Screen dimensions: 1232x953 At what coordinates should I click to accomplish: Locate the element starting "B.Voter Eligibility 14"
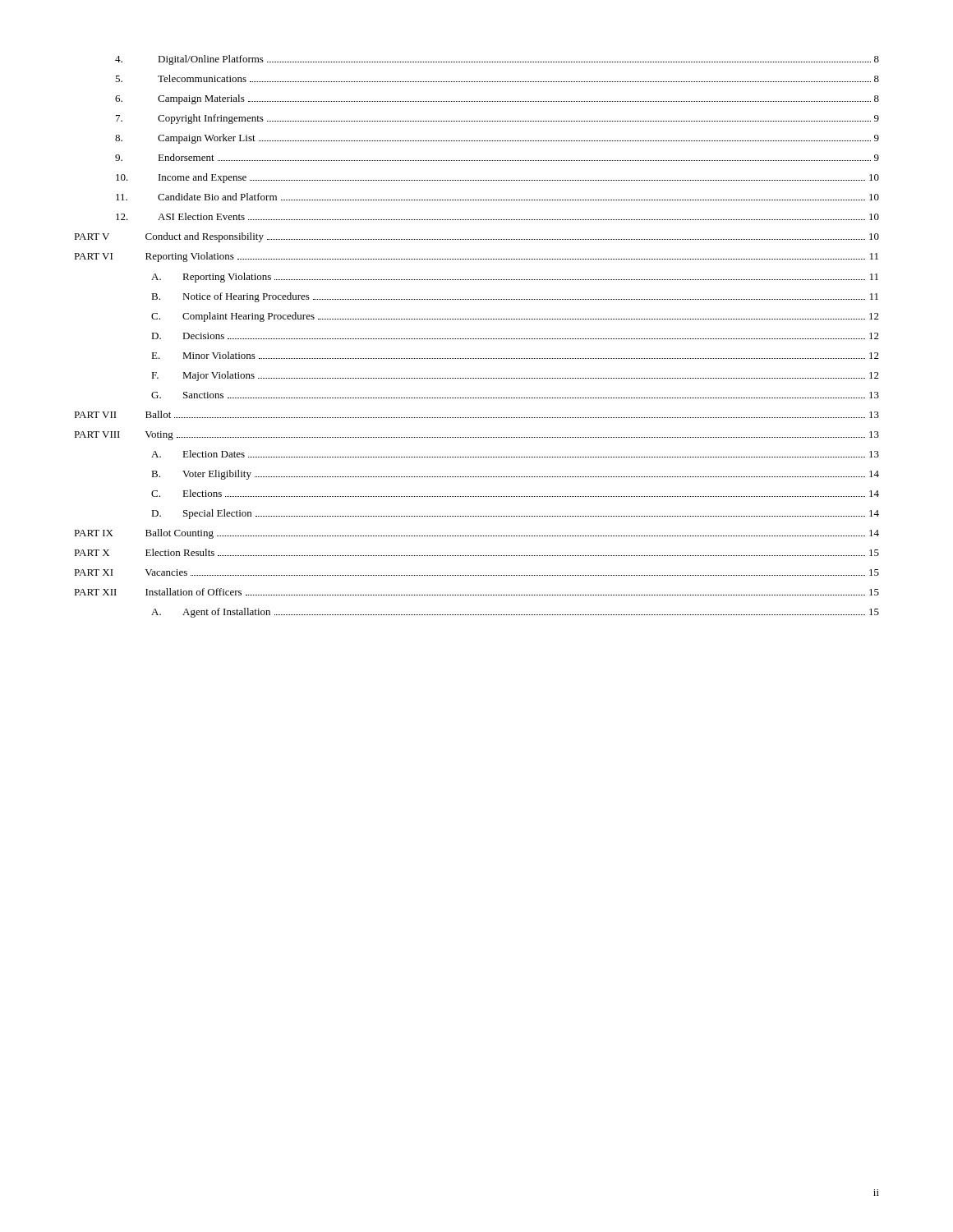509,474
